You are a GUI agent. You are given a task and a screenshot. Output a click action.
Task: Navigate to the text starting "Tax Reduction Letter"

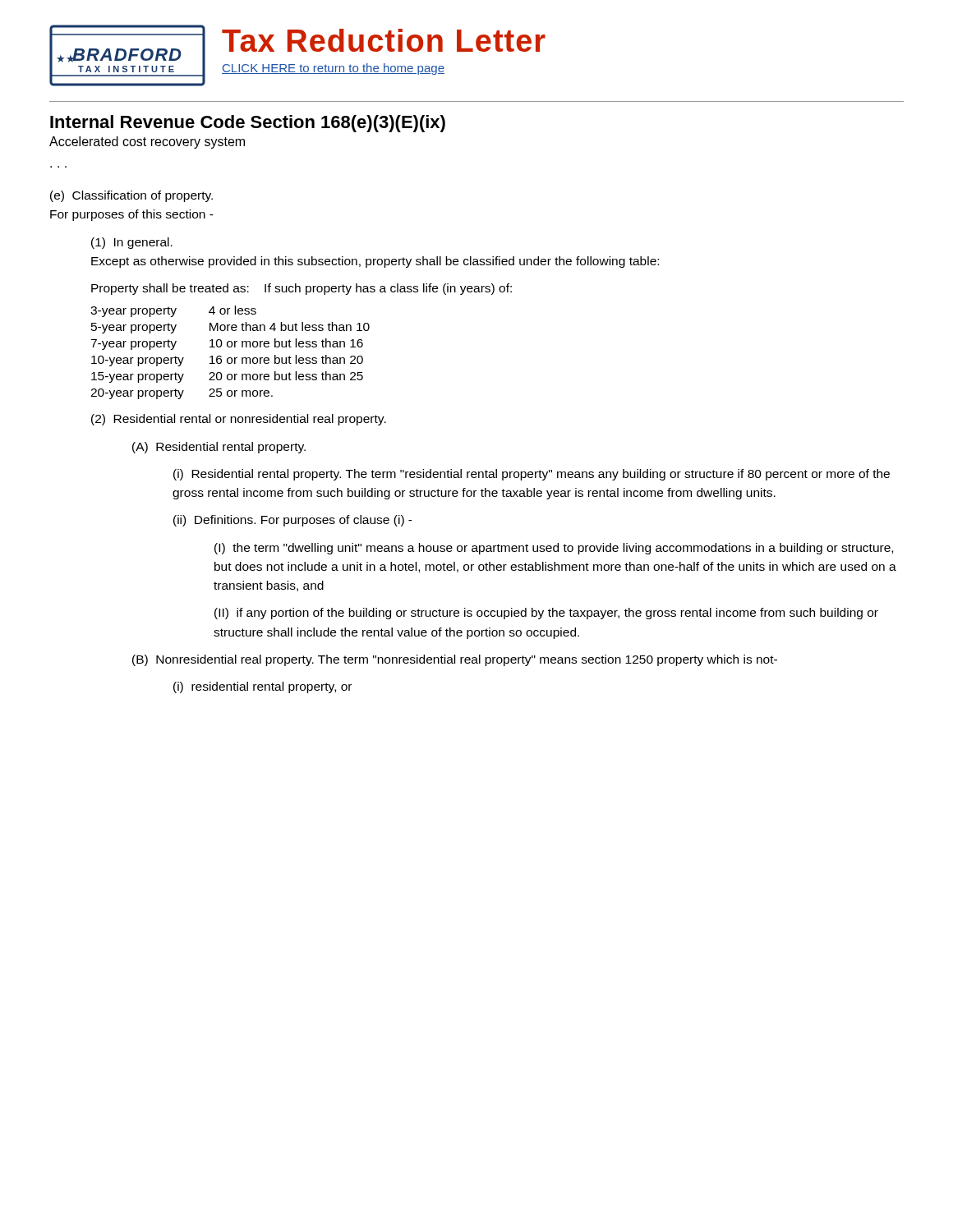click(384, 41)
